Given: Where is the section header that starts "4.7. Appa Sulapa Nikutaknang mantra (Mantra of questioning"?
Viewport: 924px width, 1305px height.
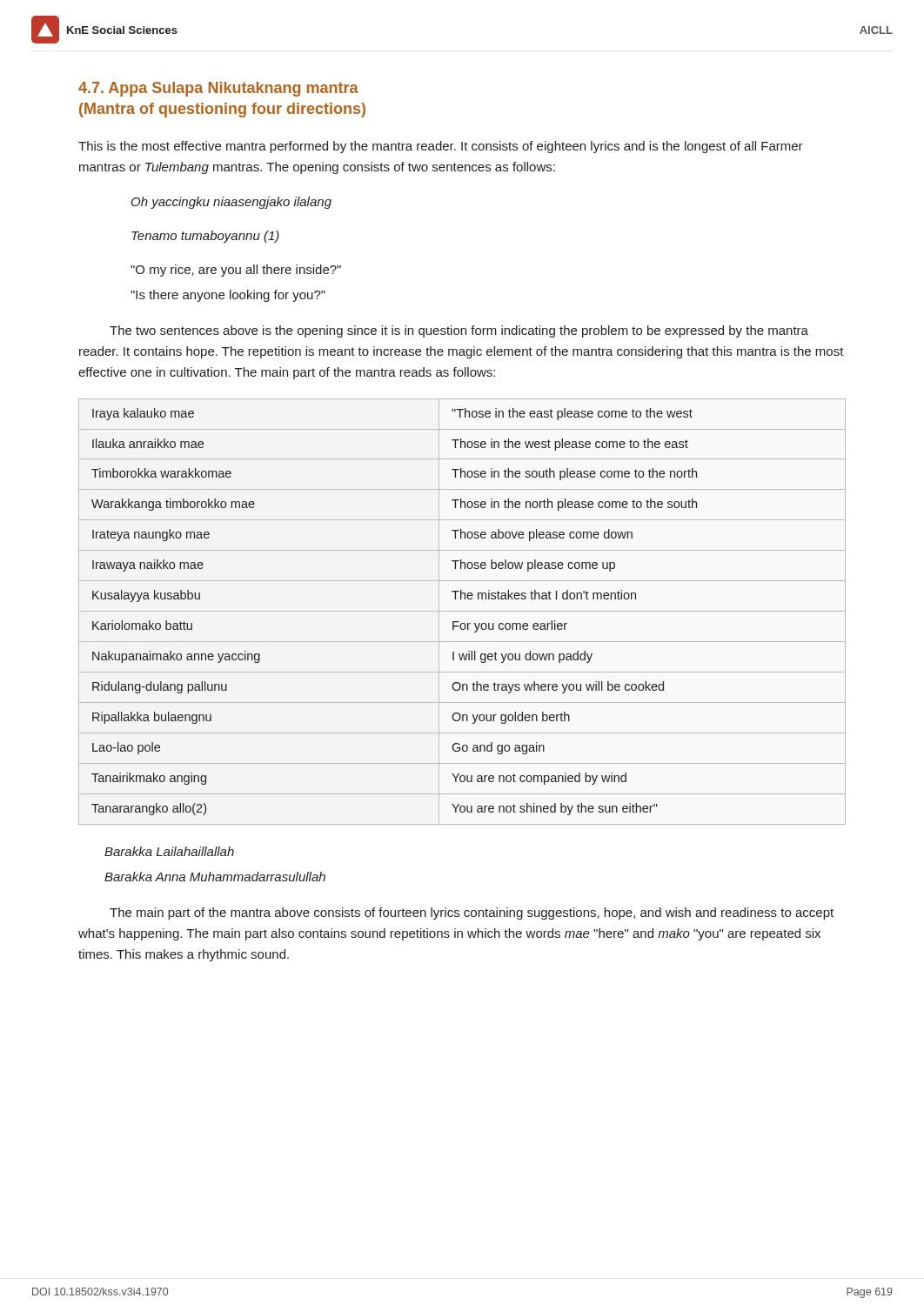Looking at the screenshot, I should [x=222, y=98].
